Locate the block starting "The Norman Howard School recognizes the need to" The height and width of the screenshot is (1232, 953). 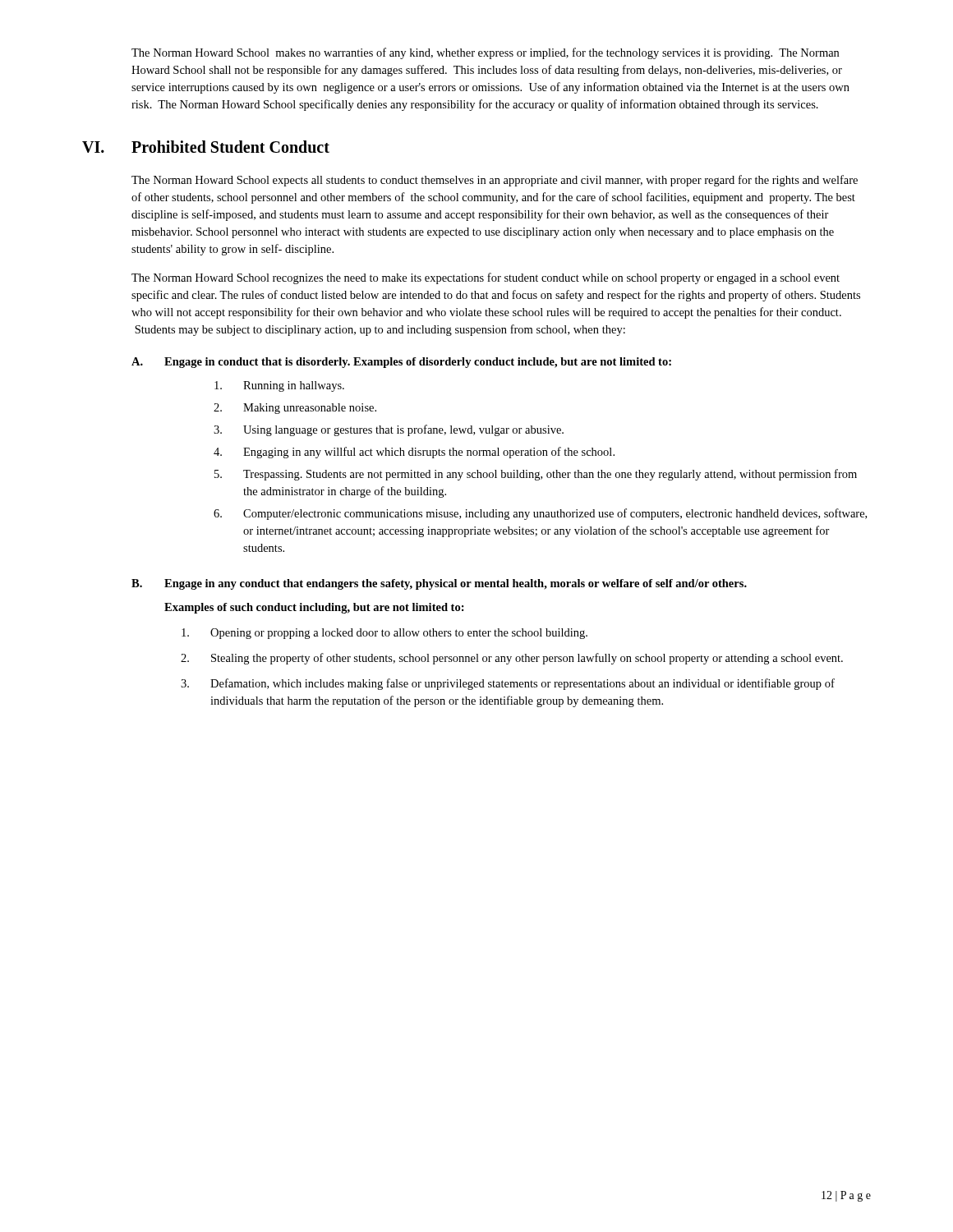click(496, 304)
